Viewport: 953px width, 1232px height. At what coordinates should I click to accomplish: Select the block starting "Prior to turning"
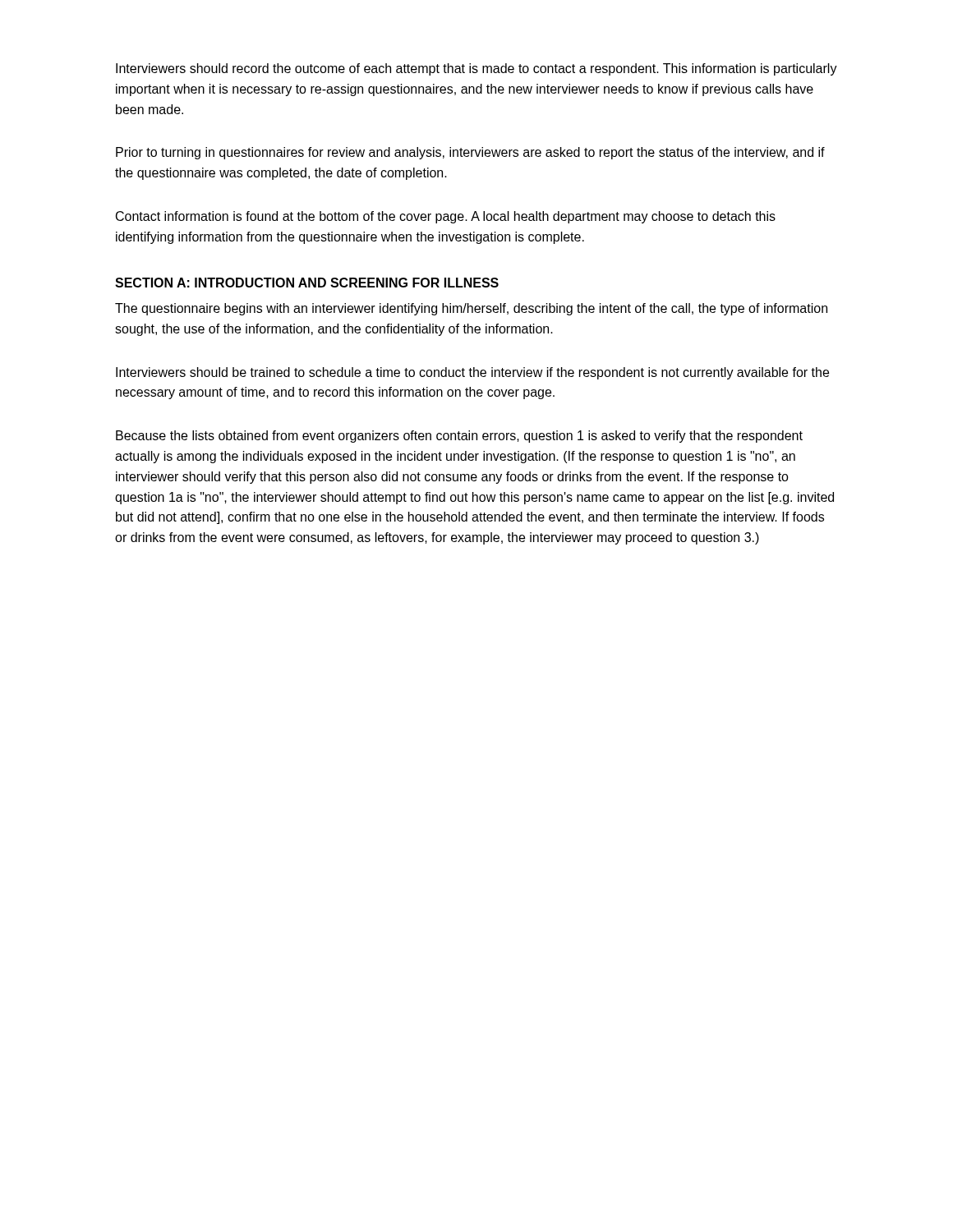[470, 163]
